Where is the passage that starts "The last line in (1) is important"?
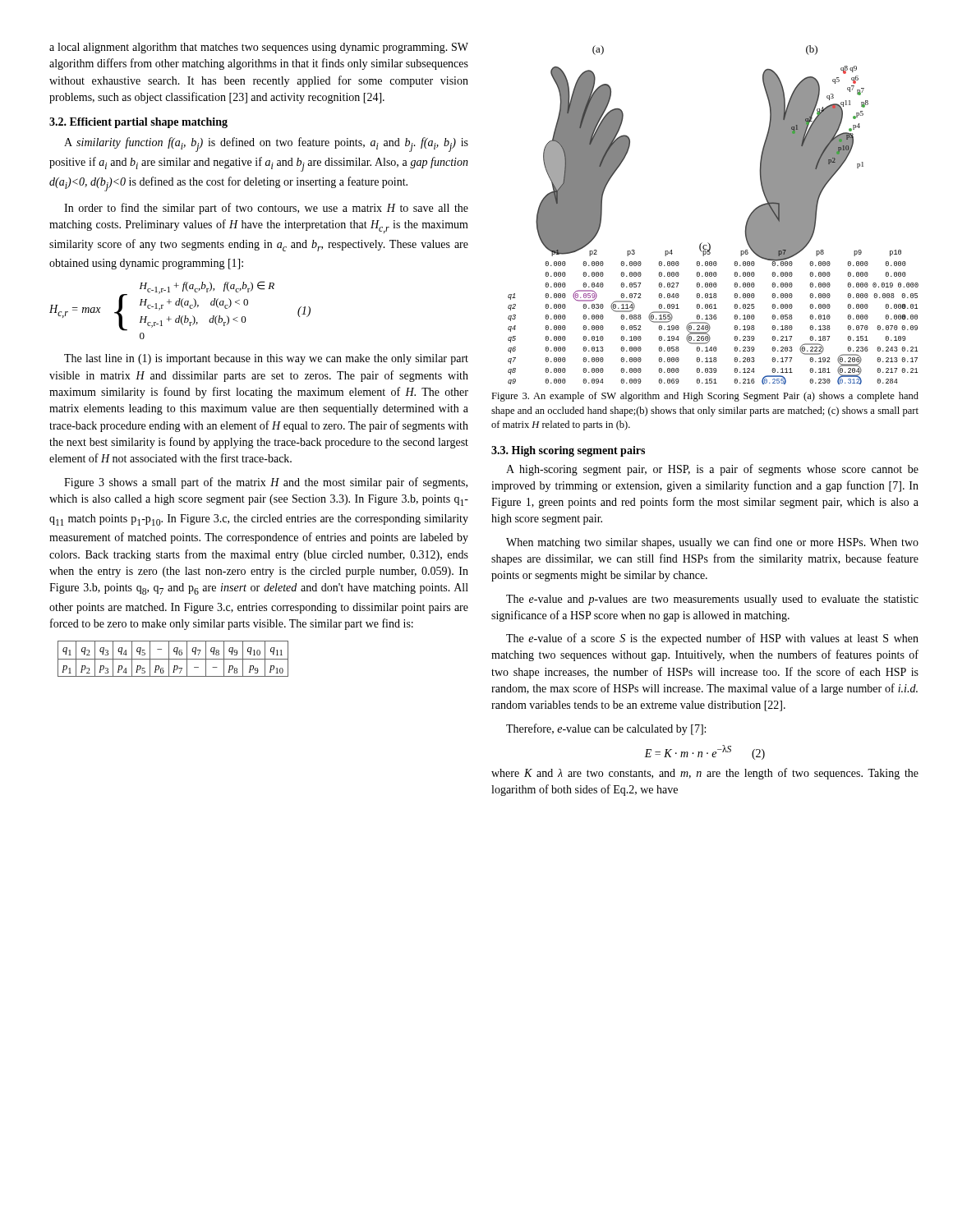Viewport: 953px width, 1232px height. click(x=259, y=492)
